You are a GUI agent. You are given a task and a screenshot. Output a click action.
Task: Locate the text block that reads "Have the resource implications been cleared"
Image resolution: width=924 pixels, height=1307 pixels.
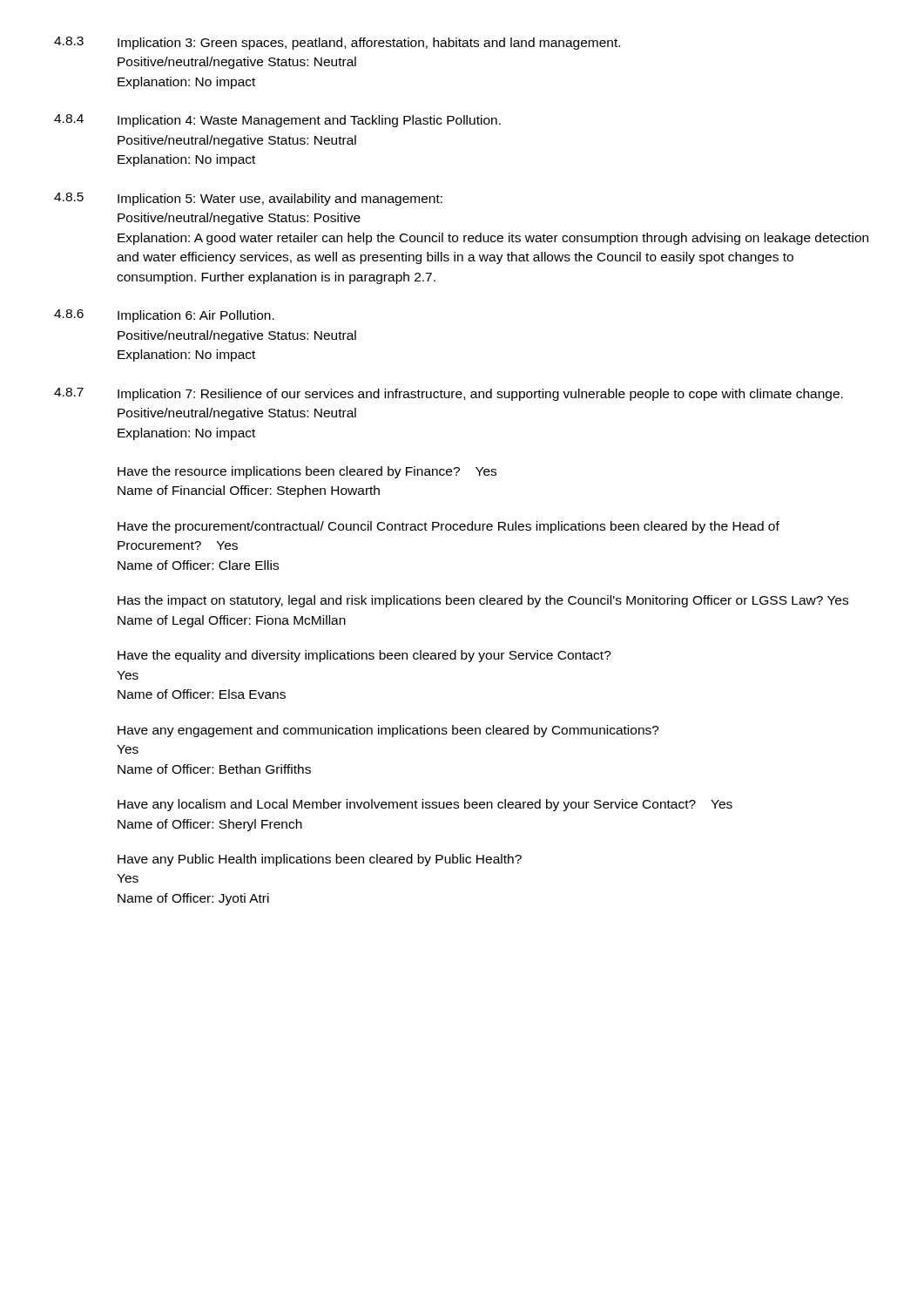(x=493, y=481)
